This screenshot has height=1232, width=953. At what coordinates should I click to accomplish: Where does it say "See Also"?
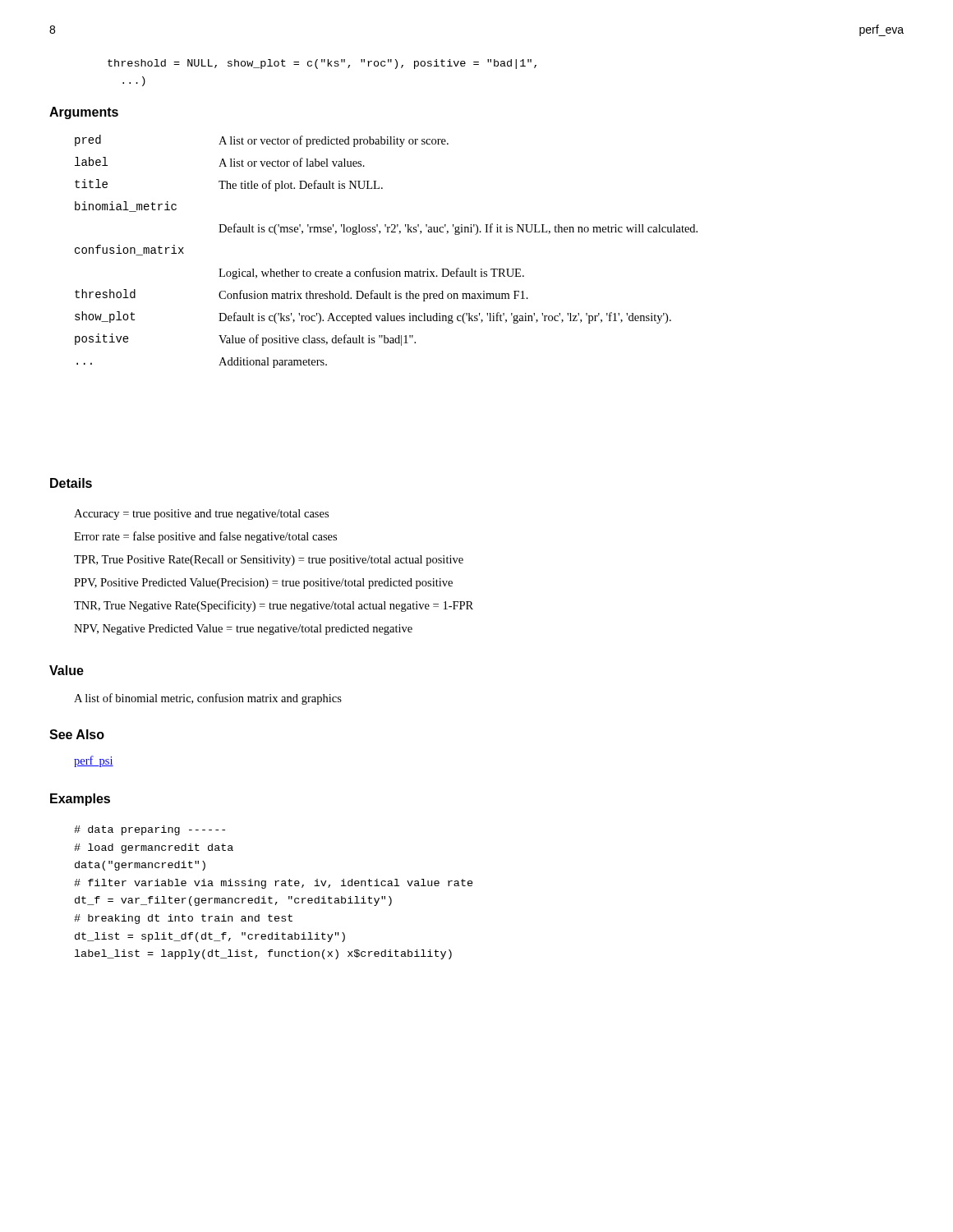click(x=77, y=735)
